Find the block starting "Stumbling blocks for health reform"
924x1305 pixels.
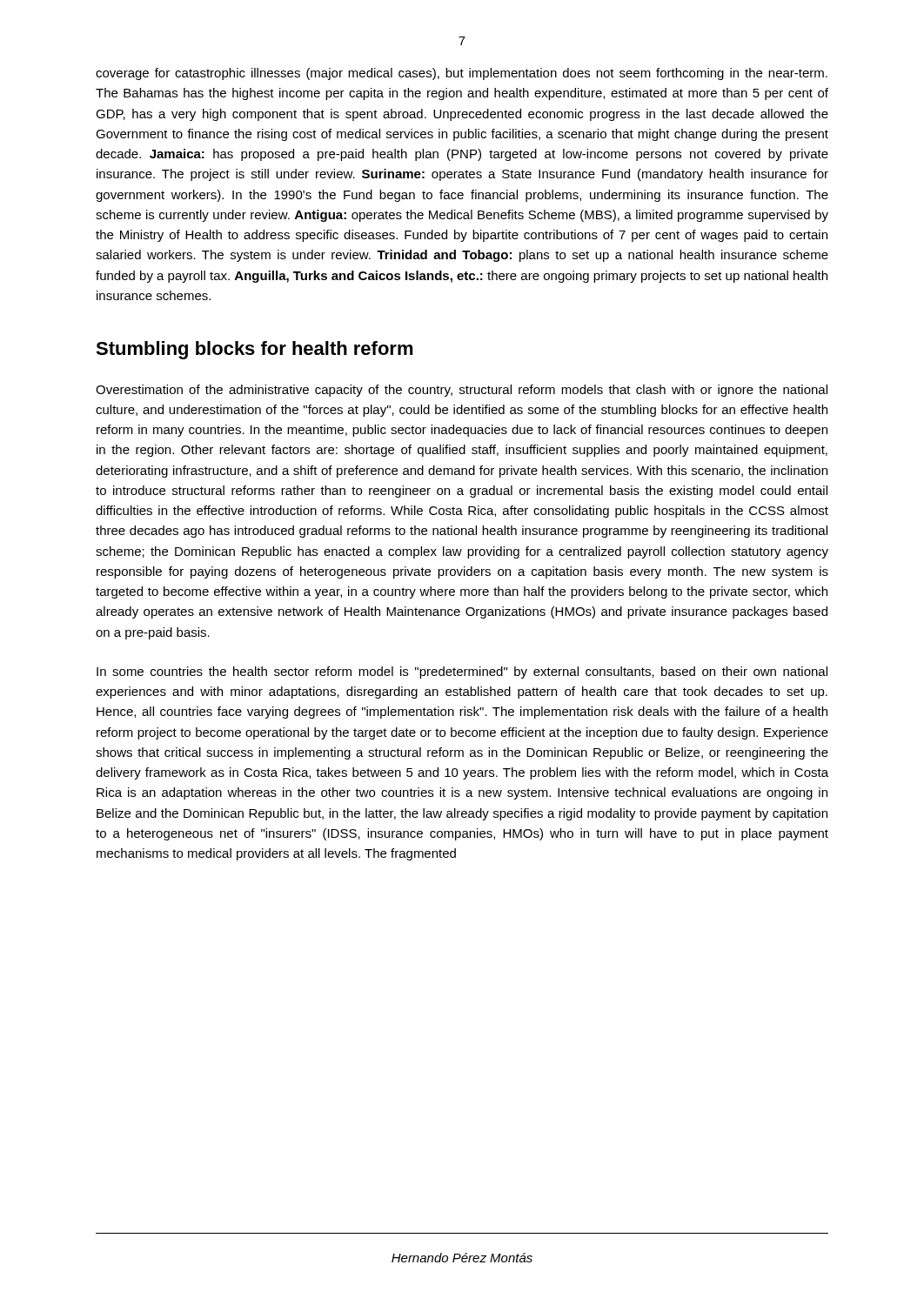[255, 348]
